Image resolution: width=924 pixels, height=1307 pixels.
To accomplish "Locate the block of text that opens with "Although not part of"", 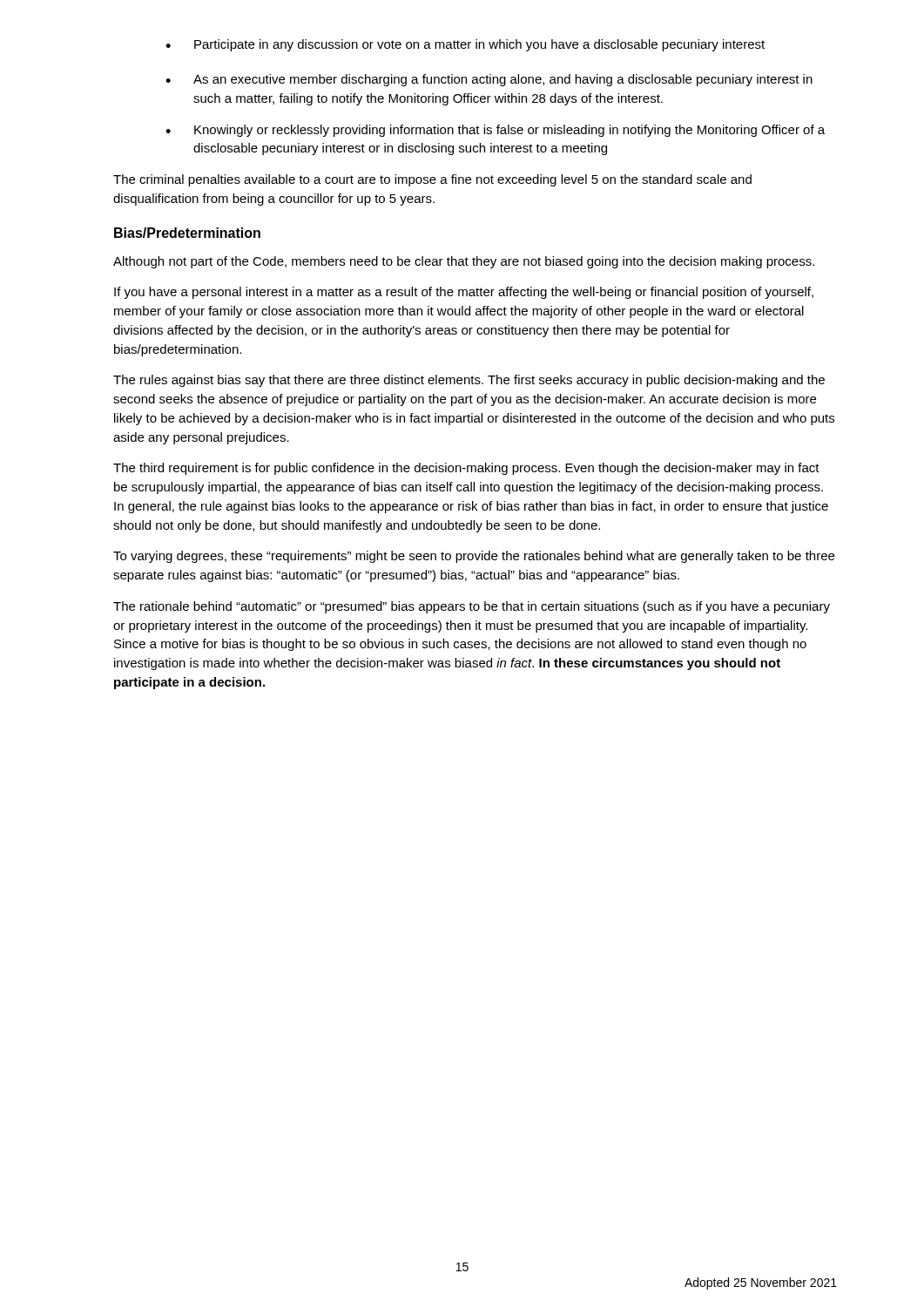I will (464, 261).
